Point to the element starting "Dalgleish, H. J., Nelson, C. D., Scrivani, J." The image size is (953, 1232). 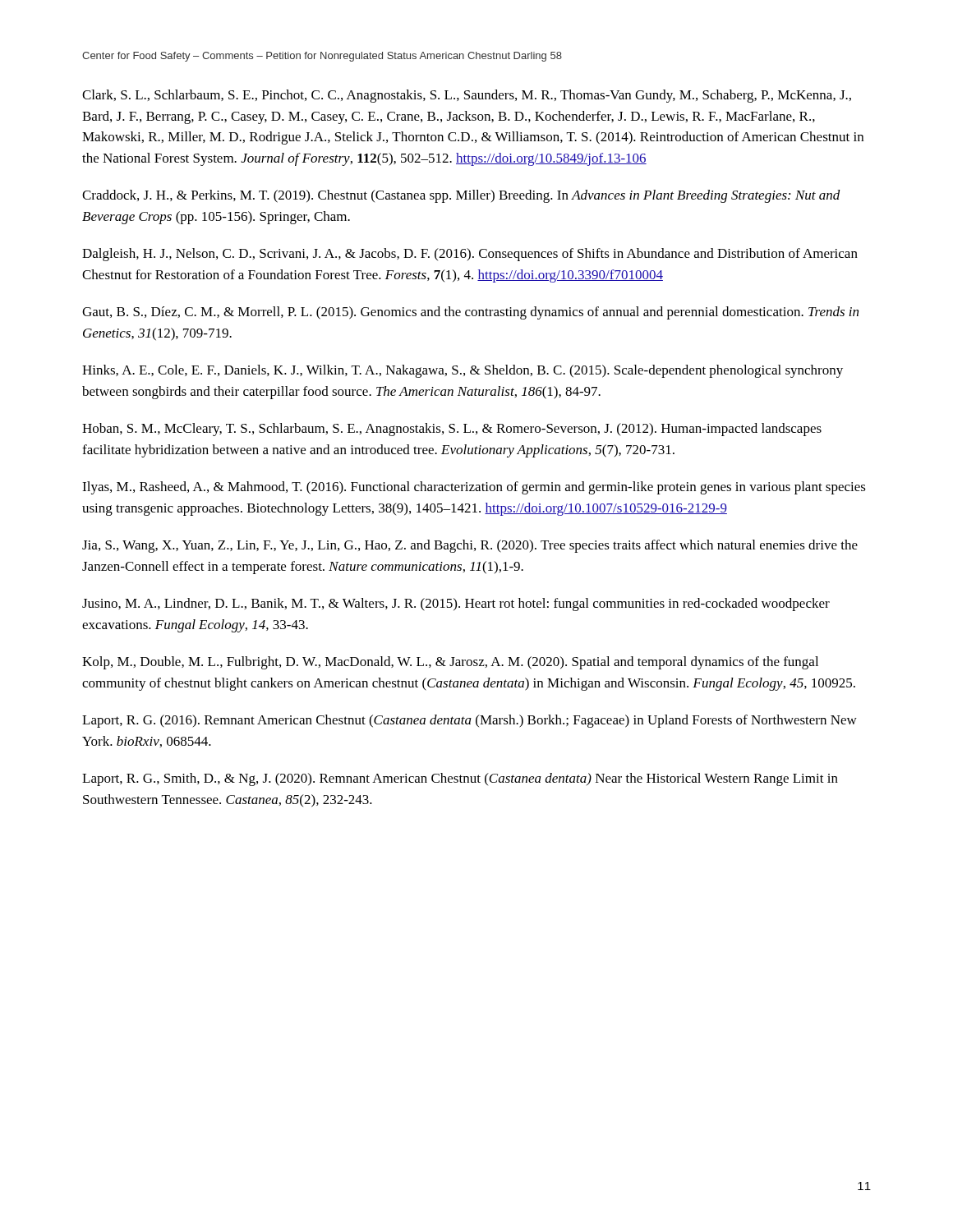click(x=470, y=264)
